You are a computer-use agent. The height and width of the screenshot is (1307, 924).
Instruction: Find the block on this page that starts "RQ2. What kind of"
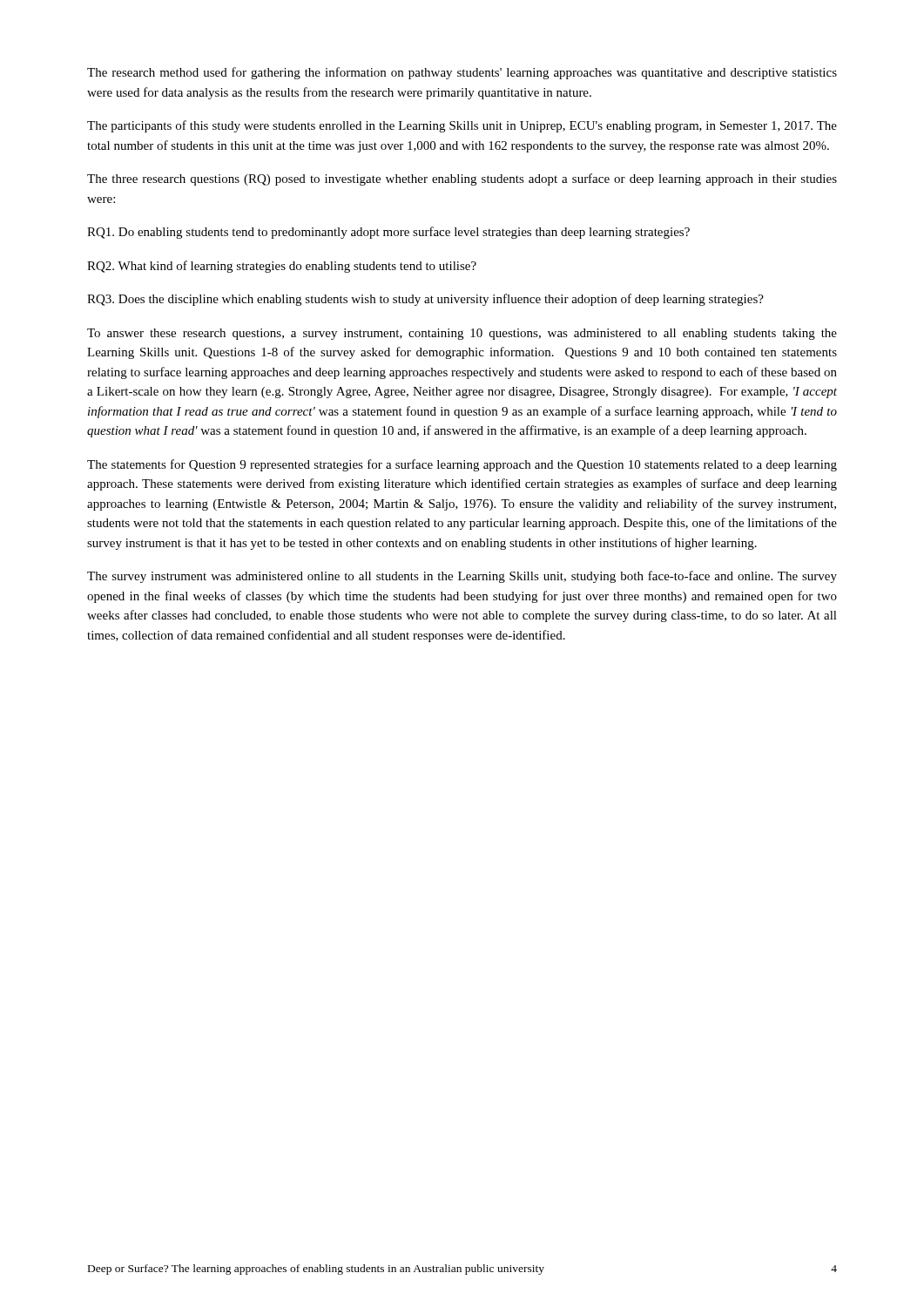coord(282,265)
